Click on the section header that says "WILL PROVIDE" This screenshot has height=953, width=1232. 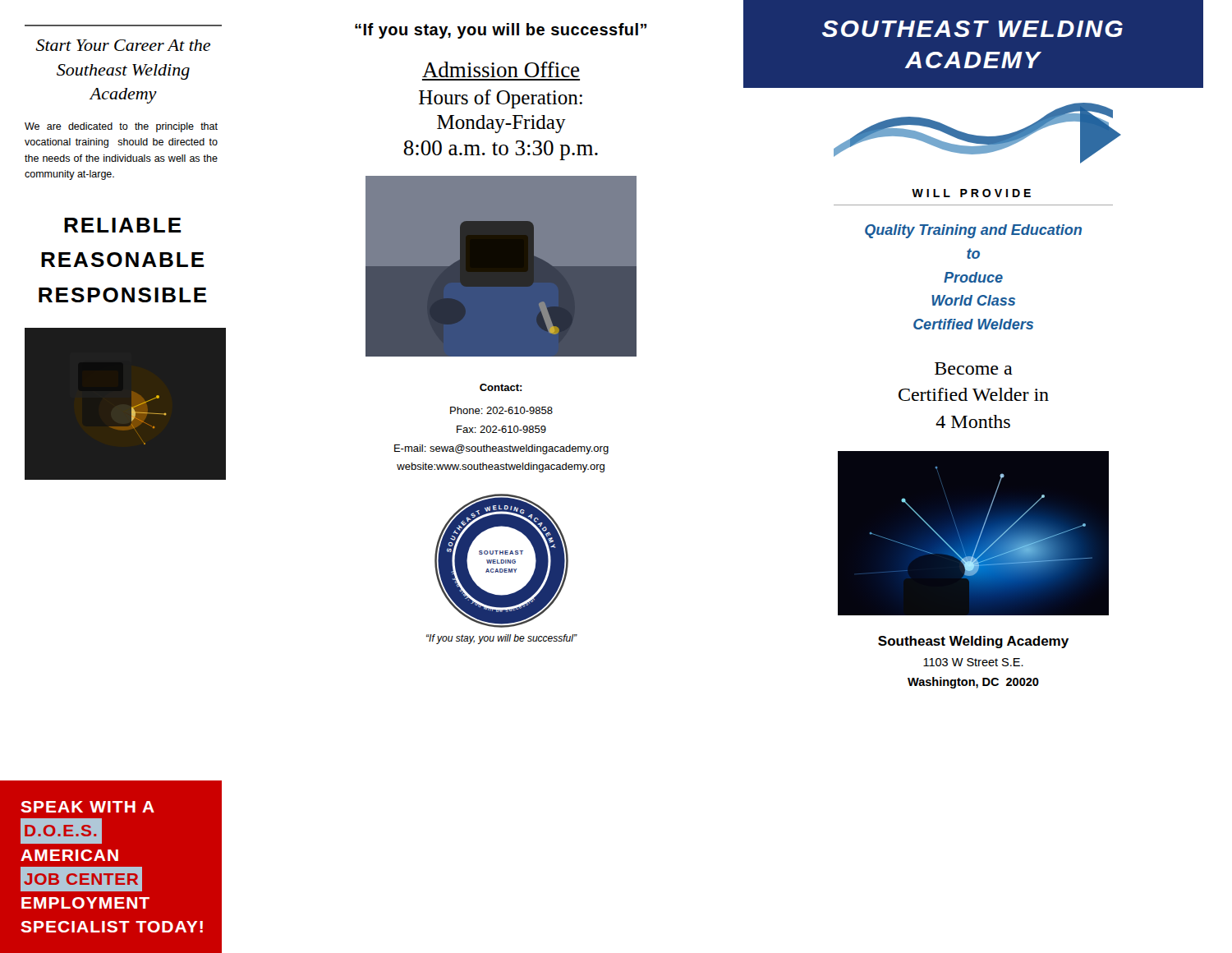(973, 193)
